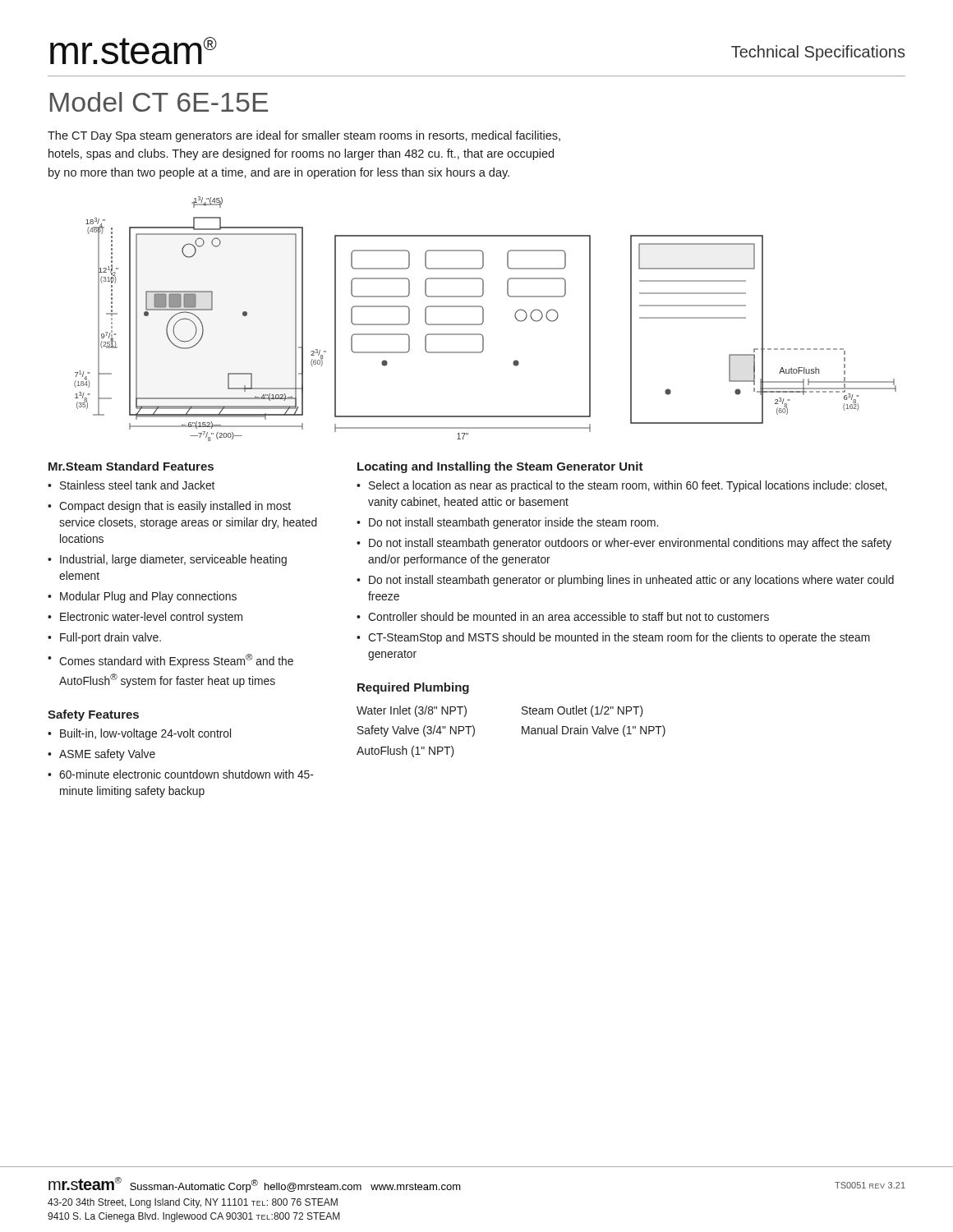Point to "Model CT 6E-15E"
The width and height of the screenshot is (953, 1232).
pyautogui.click(x=158, y=102)
